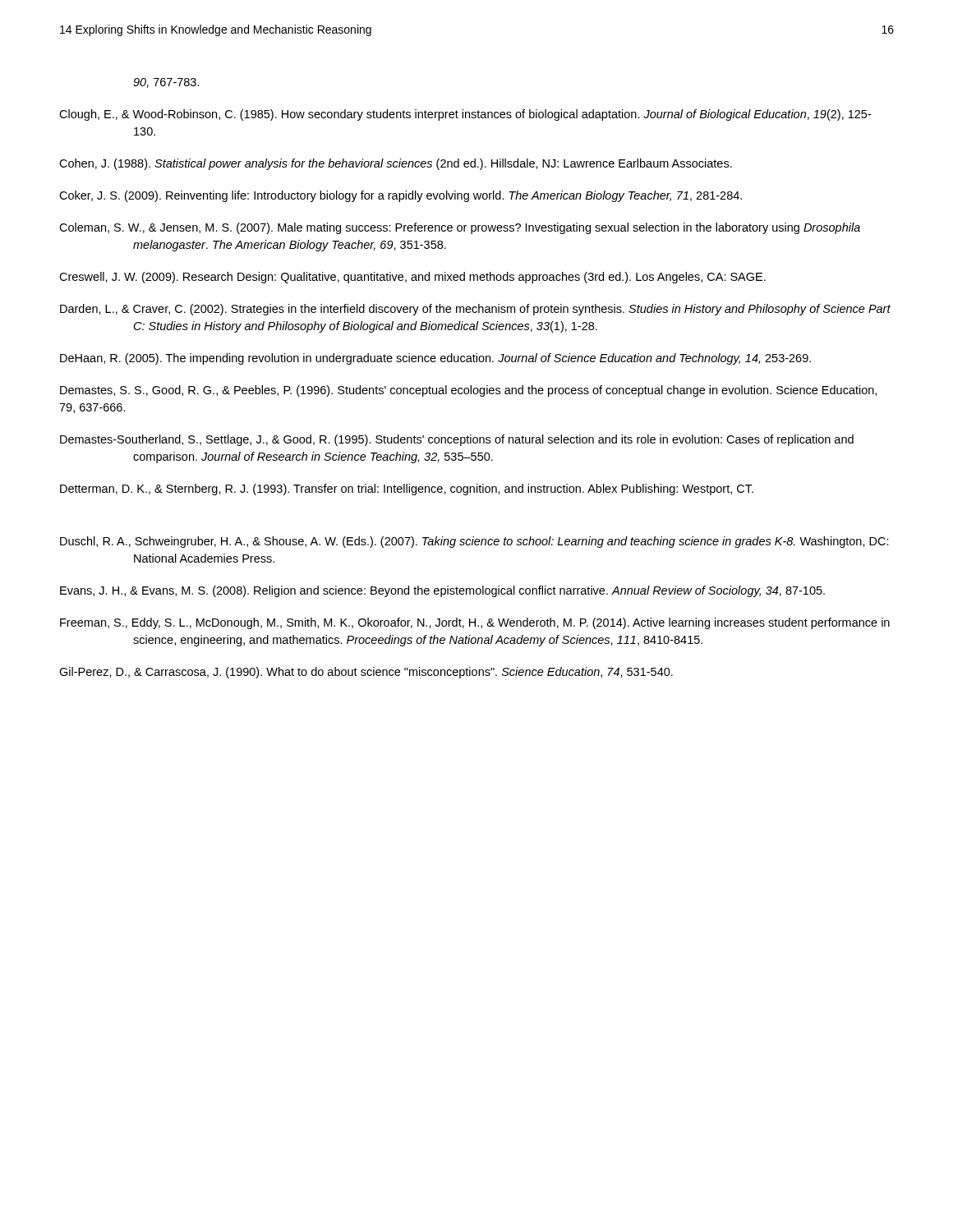Click on the list item containing "Evans, J. H., & Evans, M. S."

tap(442, 591)
